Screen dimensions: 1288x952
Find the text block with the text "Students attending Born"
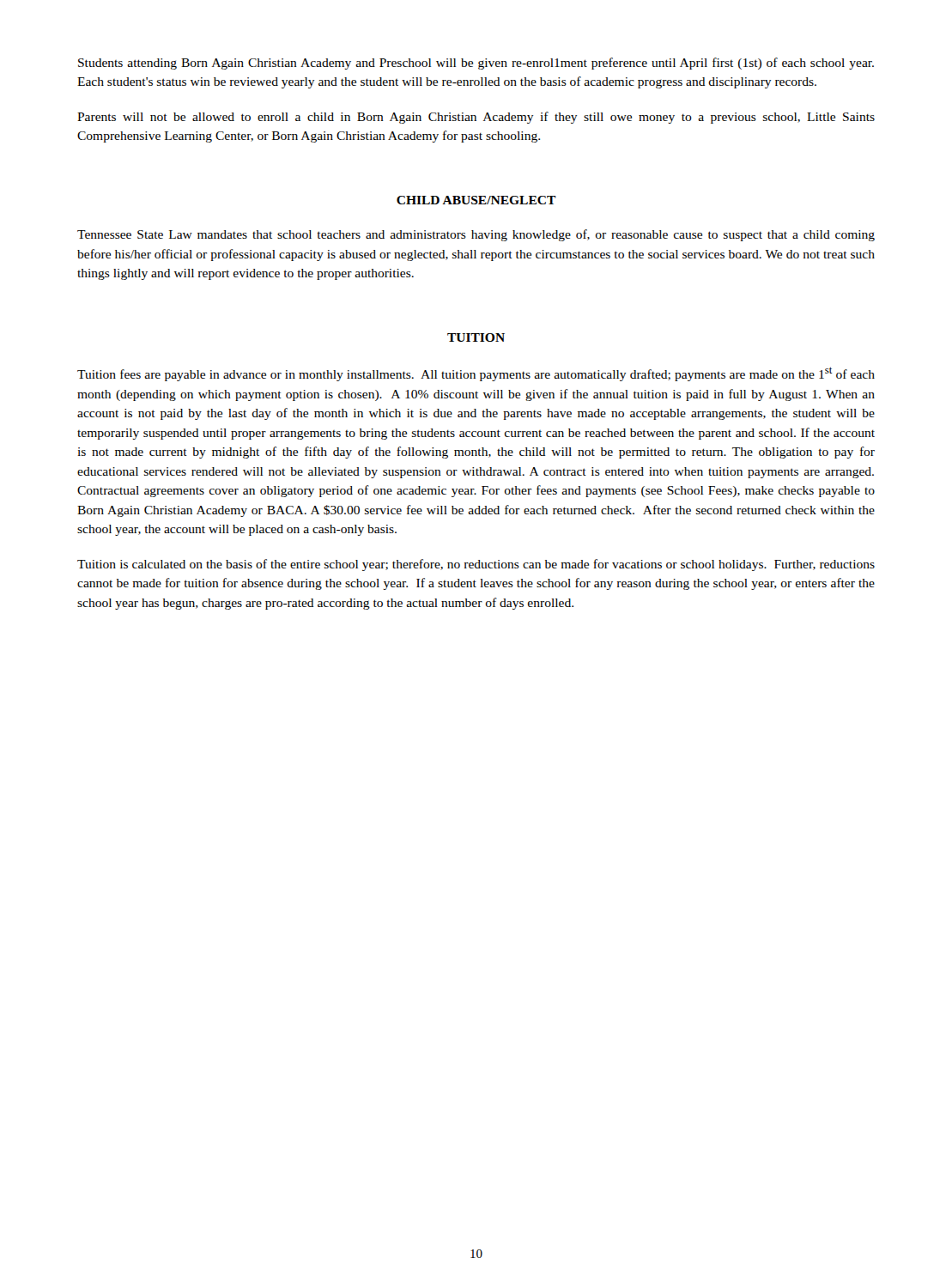(476, 72)
